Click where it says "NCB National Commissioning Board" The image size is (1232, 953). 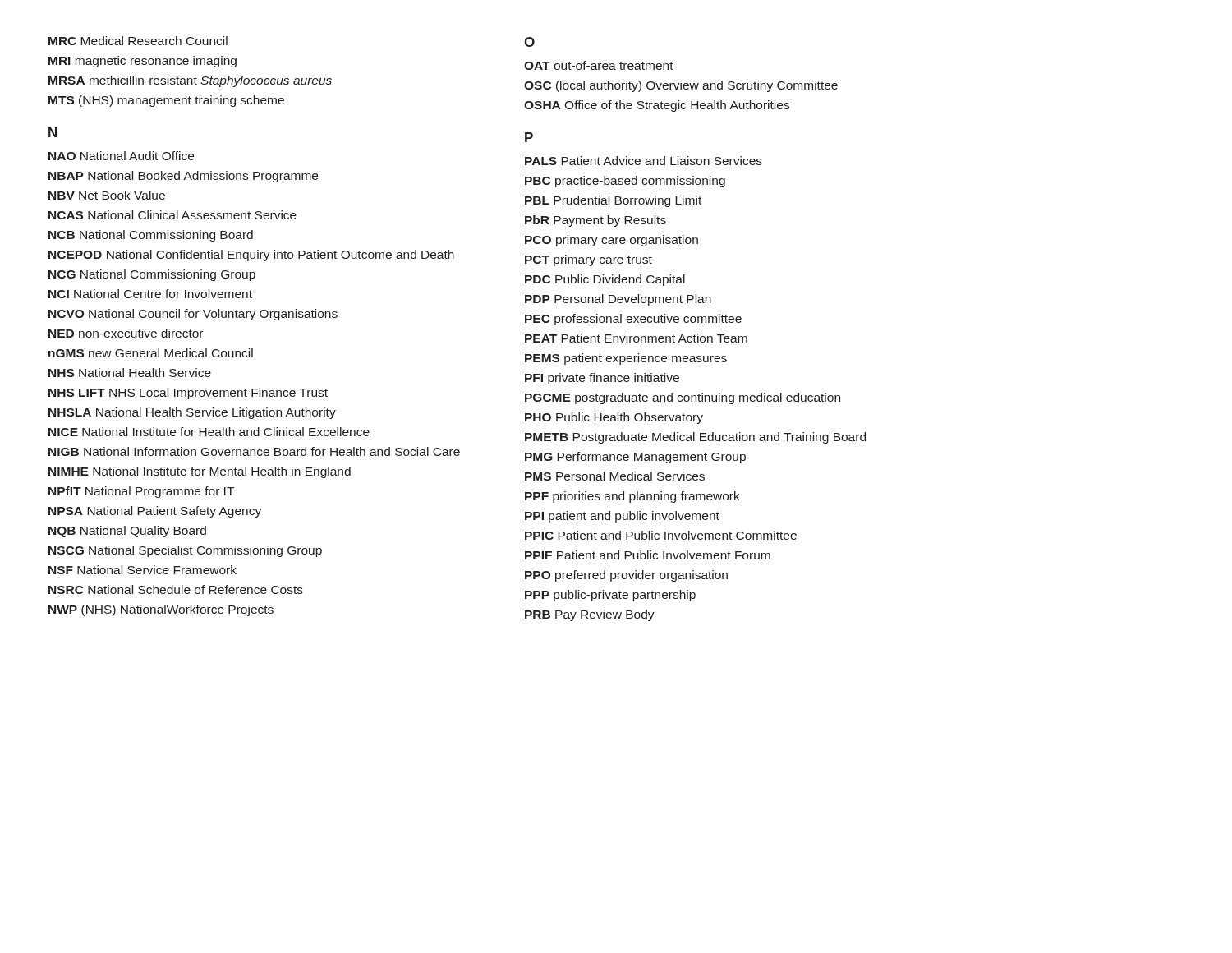click(151, 235)
